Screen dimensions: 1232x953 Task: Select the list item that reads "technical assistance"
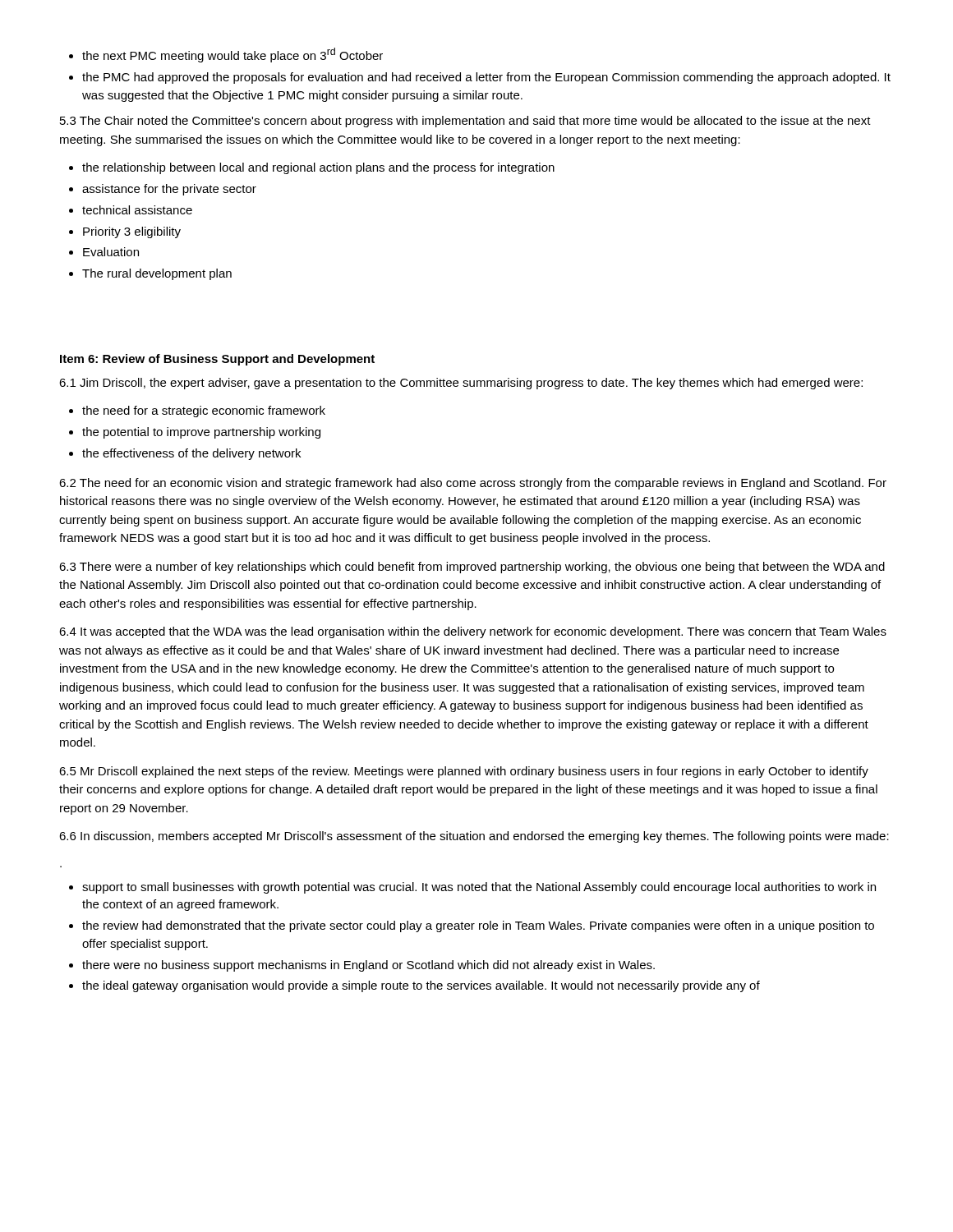click(x=137, y=210)
